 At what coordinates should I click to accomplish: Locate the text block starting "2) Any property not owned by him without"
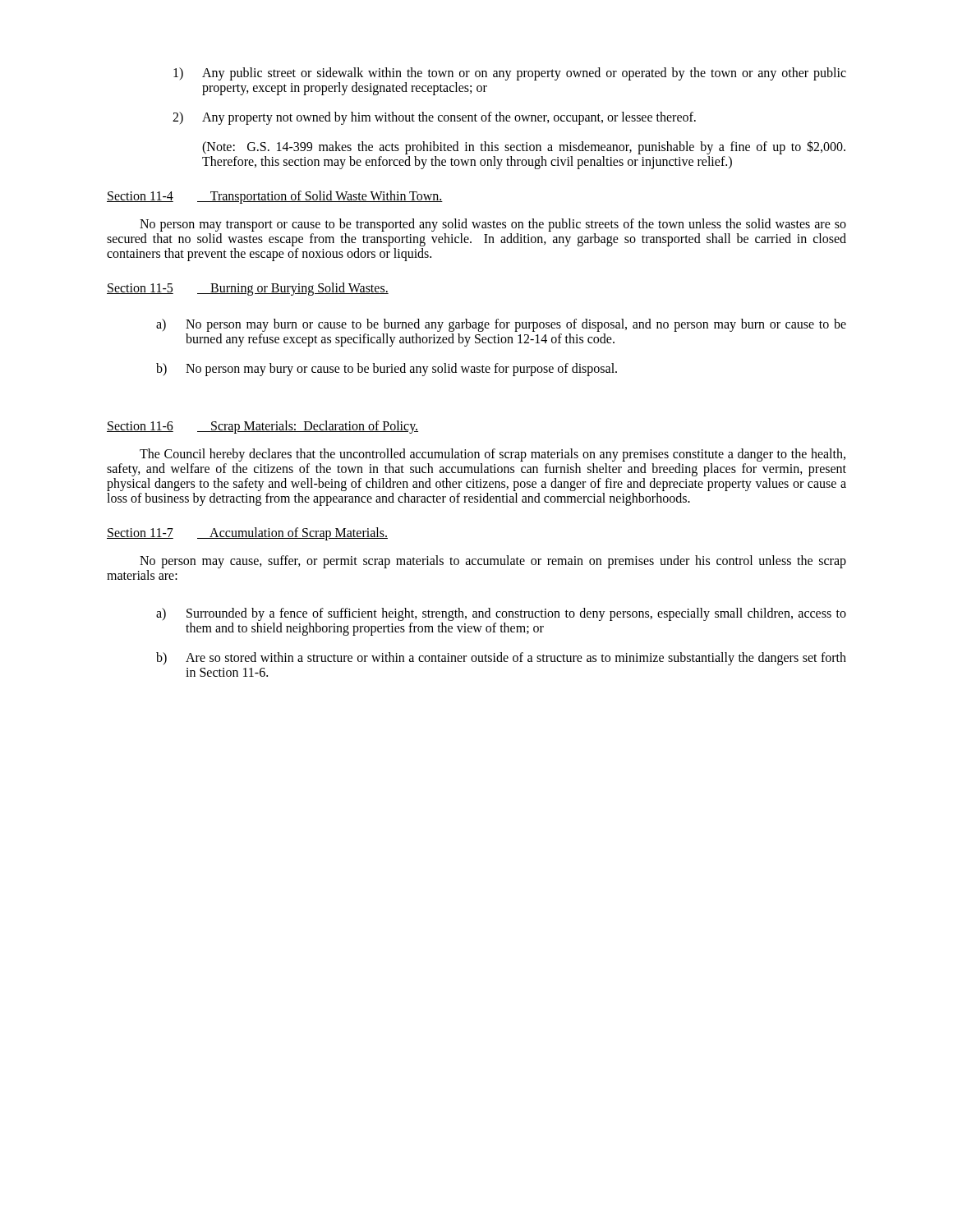pos(509,117)
